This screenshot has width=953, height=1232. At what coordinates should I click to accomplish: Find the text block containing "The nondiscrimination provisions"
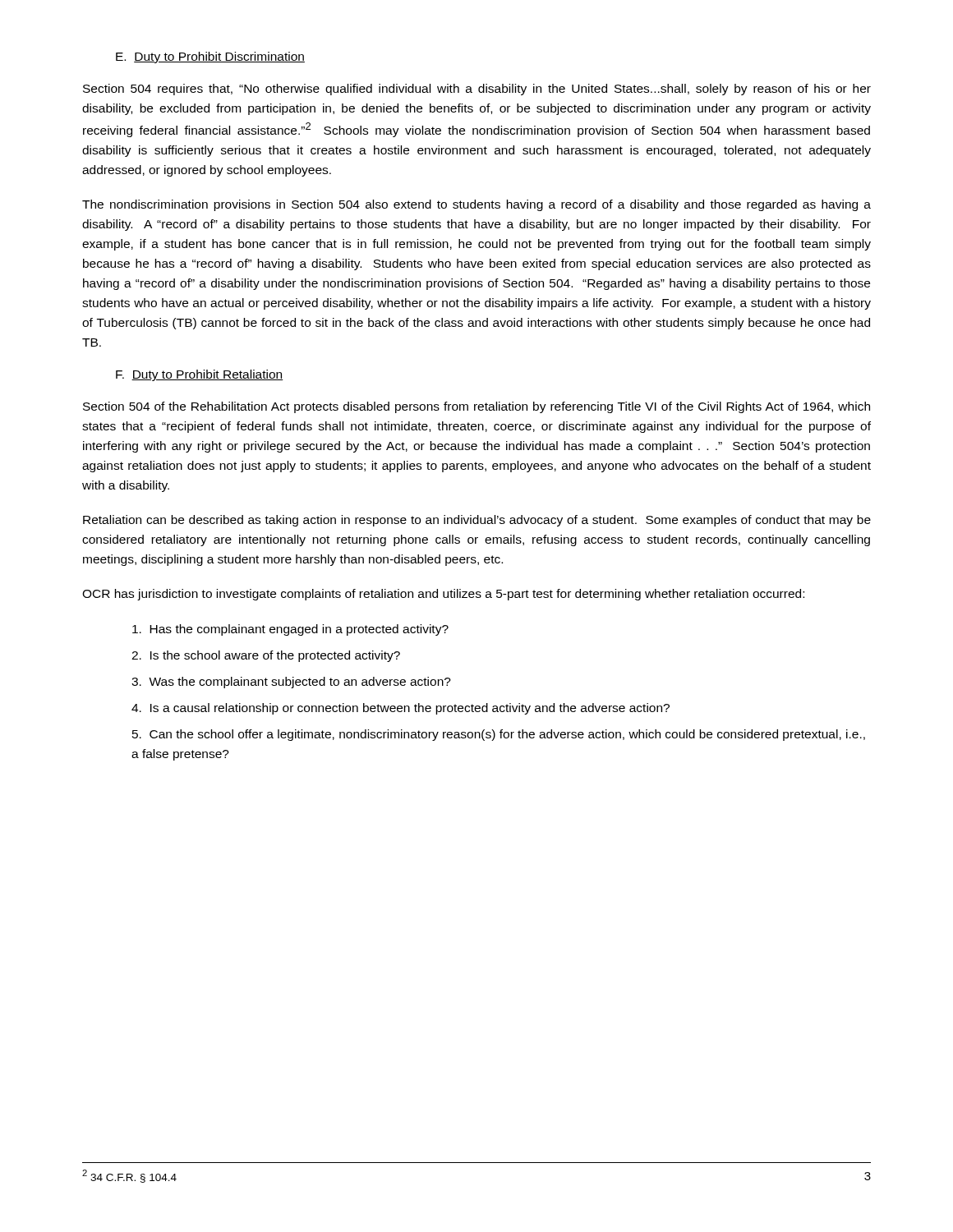476,273
